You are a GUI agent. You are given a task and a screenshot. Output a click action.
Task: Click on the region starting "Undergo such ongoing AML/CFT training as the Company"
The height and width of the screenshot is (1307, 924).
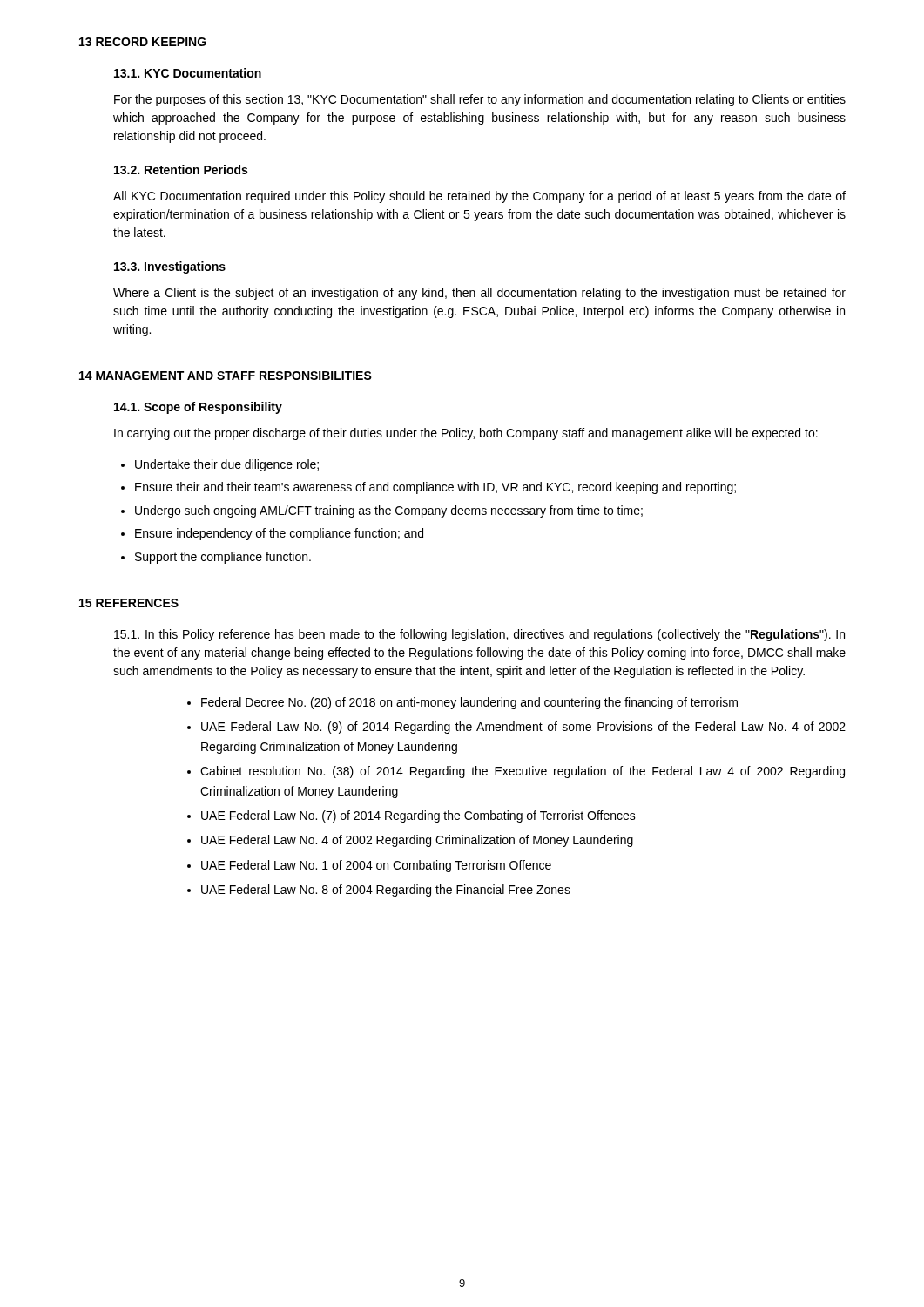coord(389,510)
